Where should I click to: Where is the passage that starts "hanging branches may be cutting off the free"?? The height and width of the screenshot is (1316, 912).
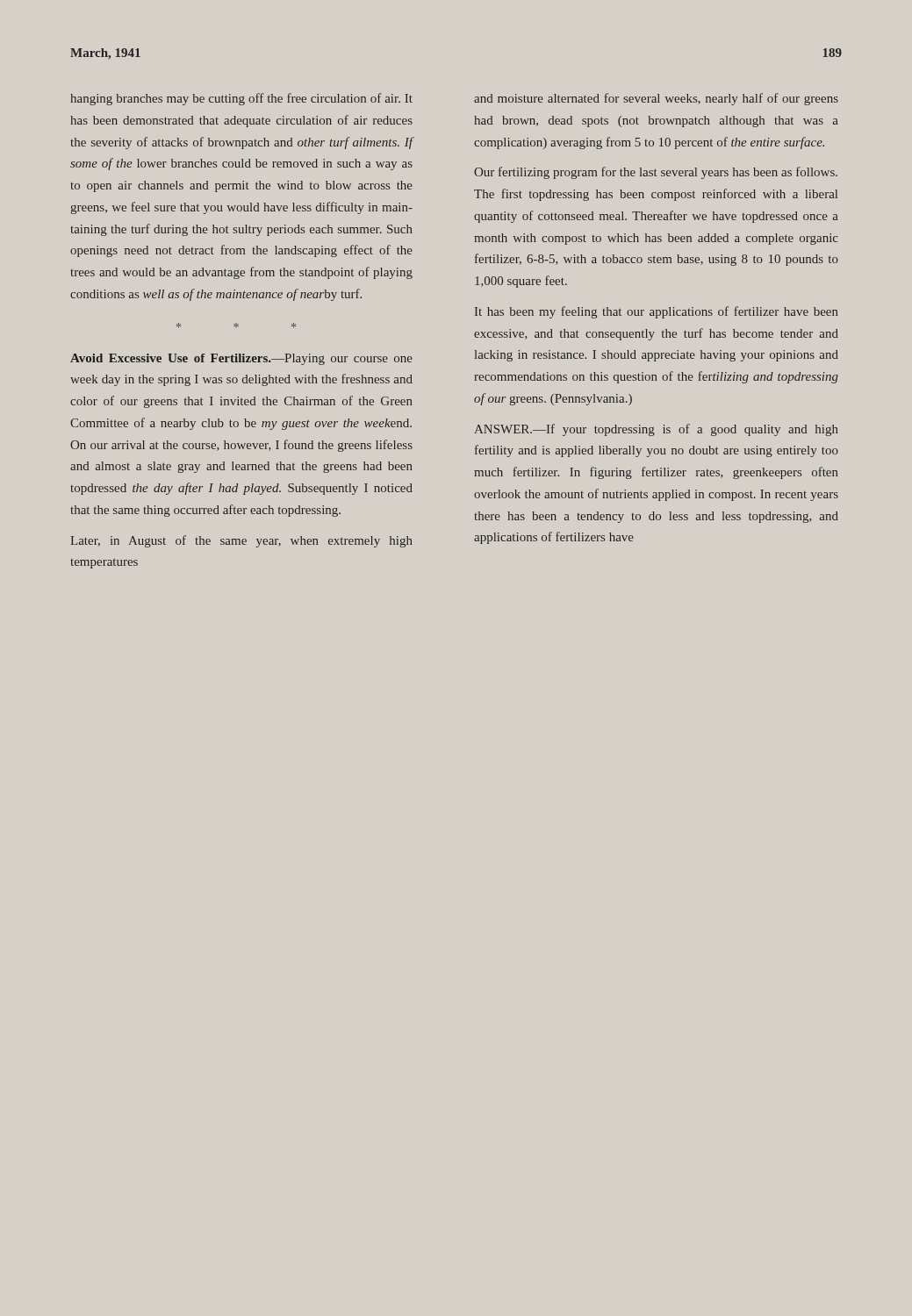[241, 196]
